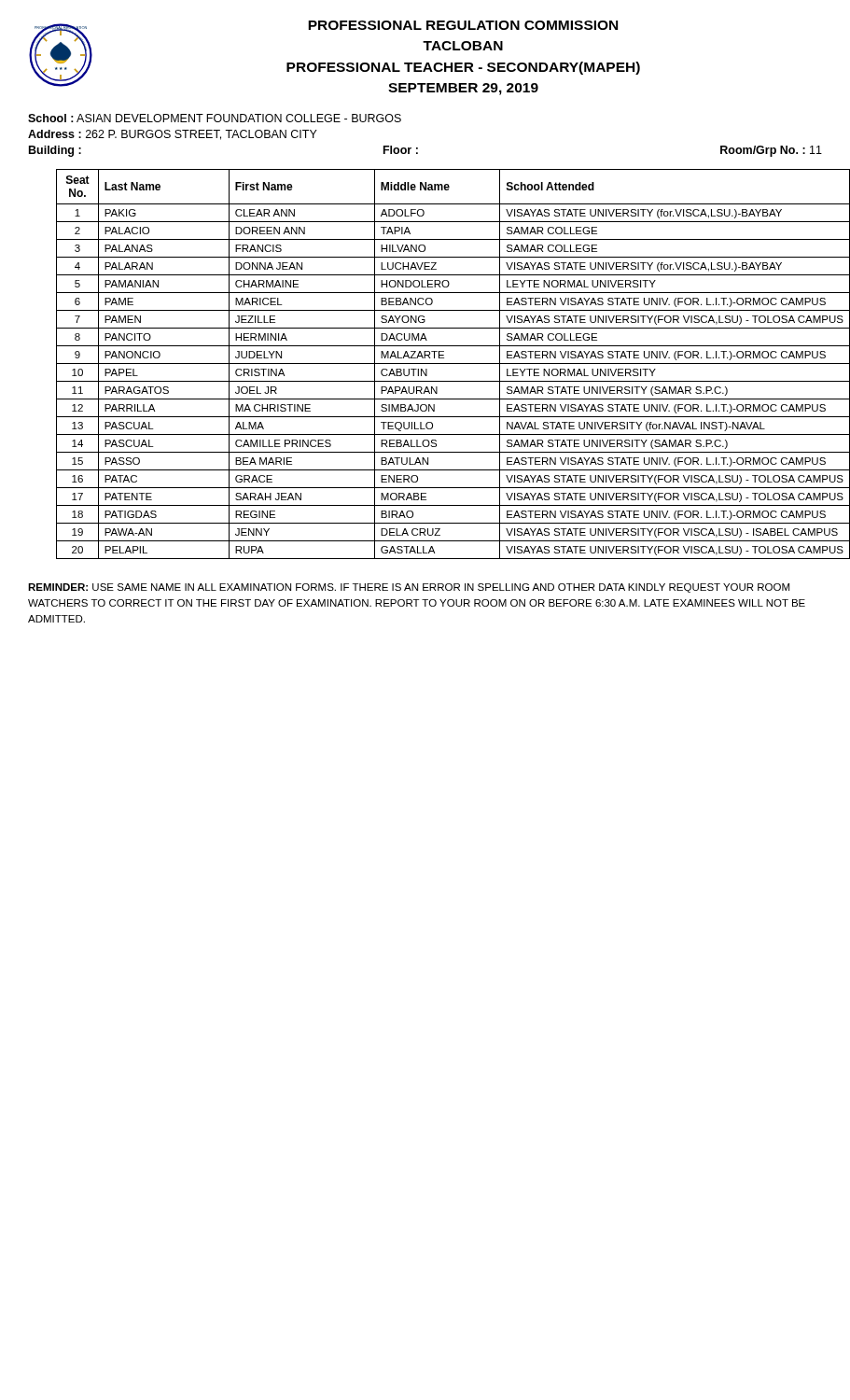Point to the block beginning "Address : 262 P. BURGOS STREET,"
Screen dimensions: 1400x850
click(x=173, y=134)
